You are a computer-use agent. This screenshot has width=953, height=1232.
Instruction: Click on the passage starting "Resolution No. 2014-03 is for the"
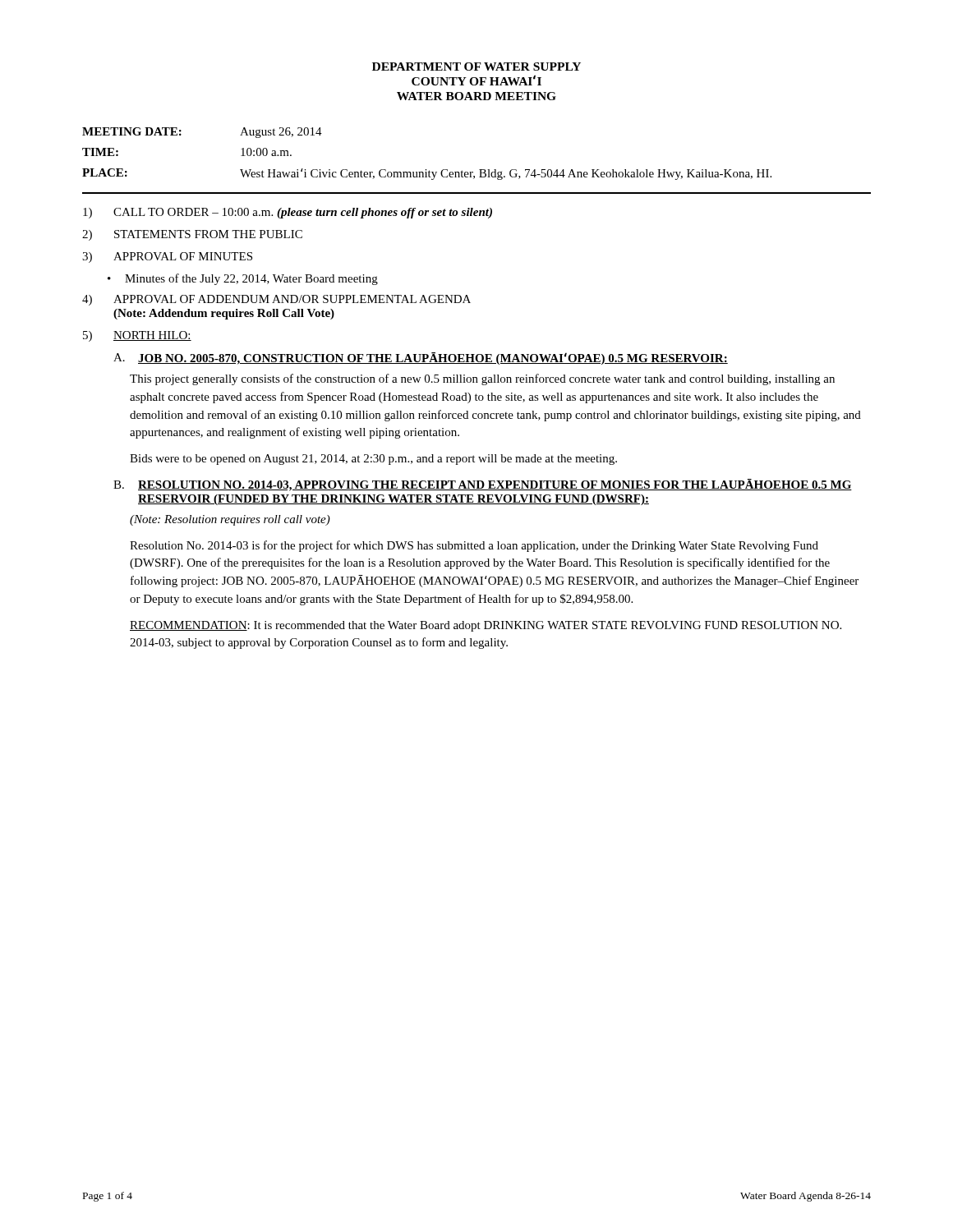coord(500,573)
